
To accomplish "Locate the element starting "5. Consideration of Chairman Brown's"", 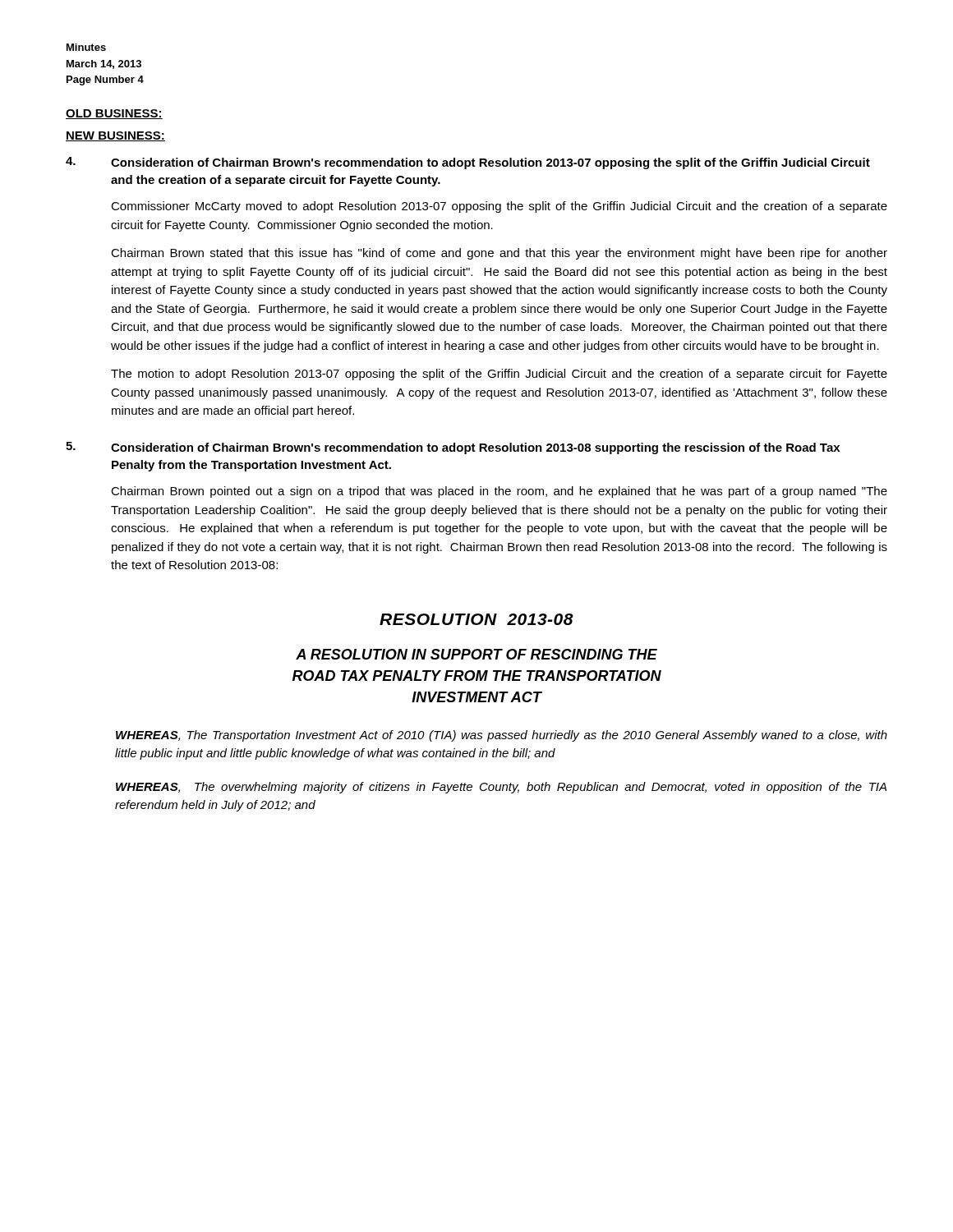I will point(476,511).
